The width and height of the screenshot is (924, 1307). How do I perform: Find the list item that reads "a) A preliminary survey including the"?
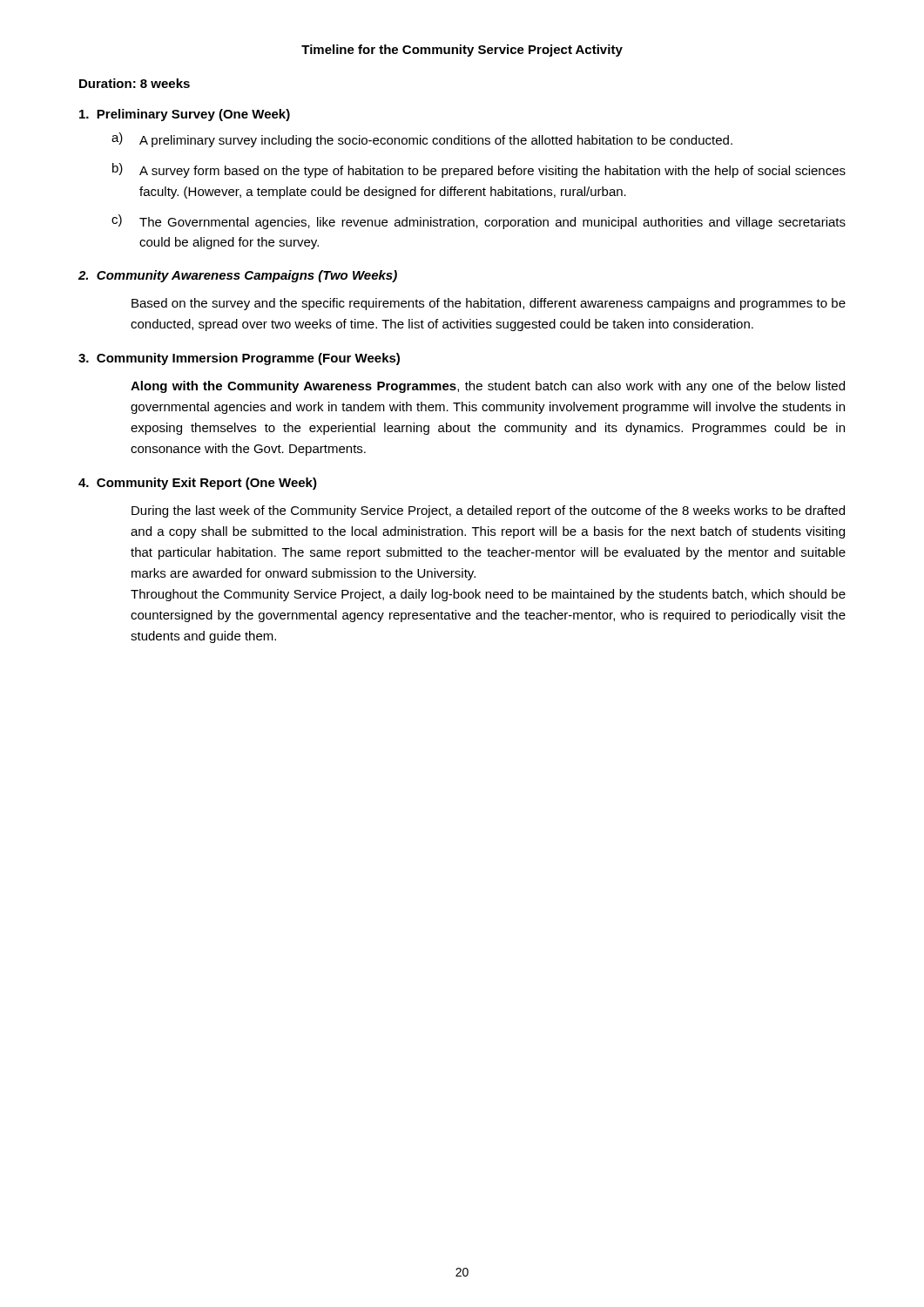click(479, 140)
